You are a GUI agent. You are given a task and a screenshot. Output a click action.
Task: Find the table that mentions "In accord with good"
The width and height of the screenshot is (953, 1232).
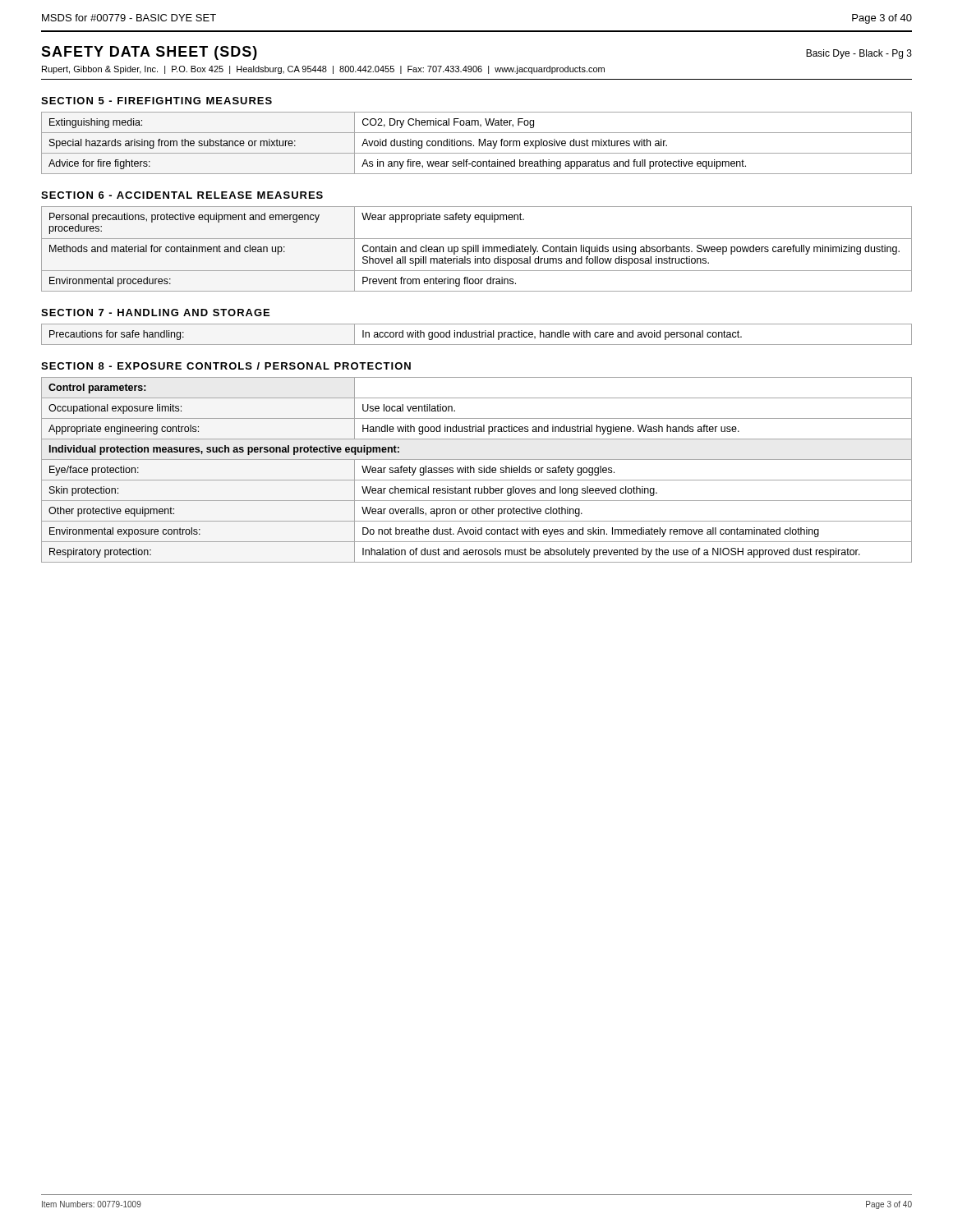pyautogui.click(x=476, y=334)
